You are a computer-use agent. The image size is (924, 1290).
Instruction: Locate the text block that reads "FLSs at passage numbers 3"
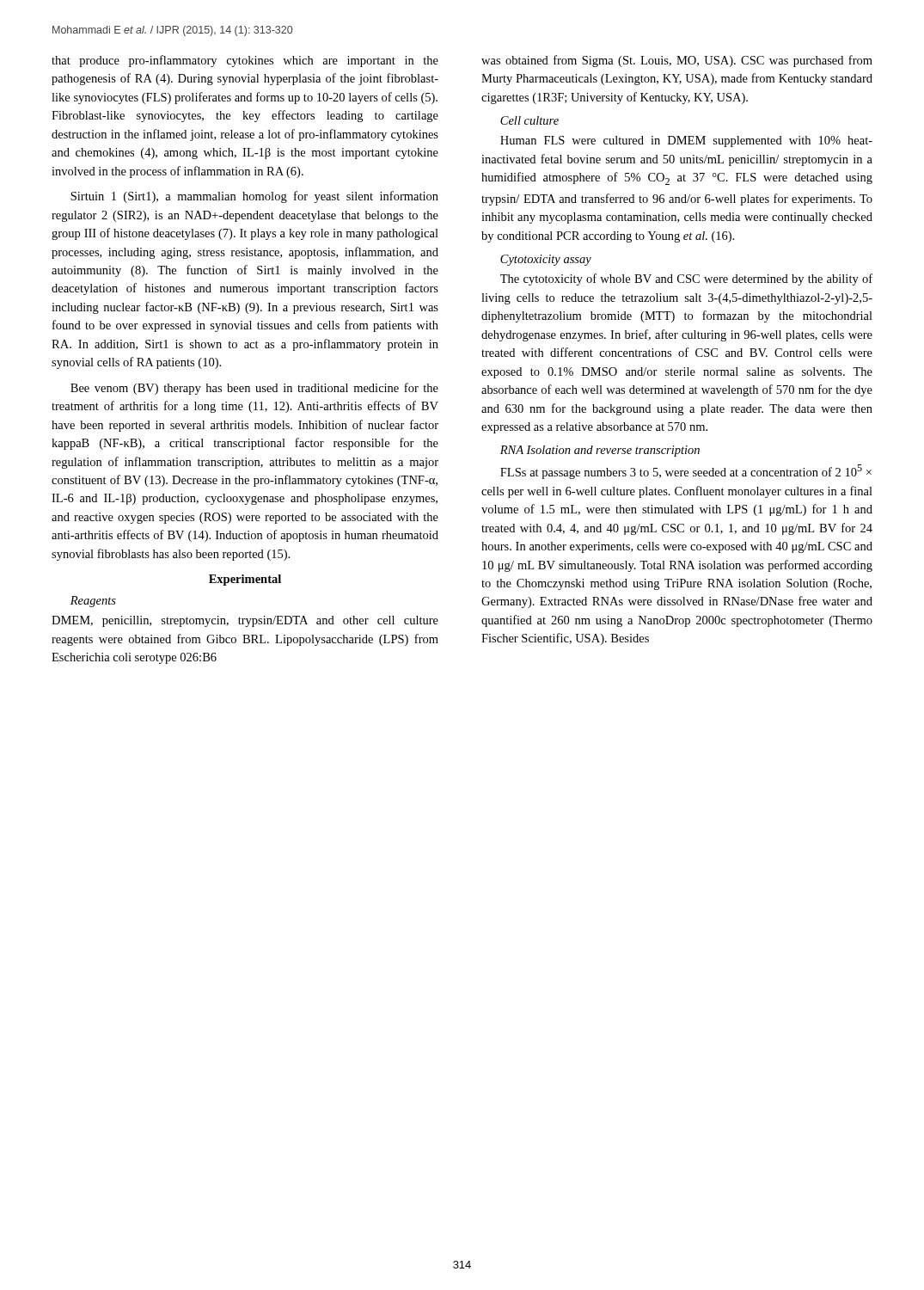[677, 555]
